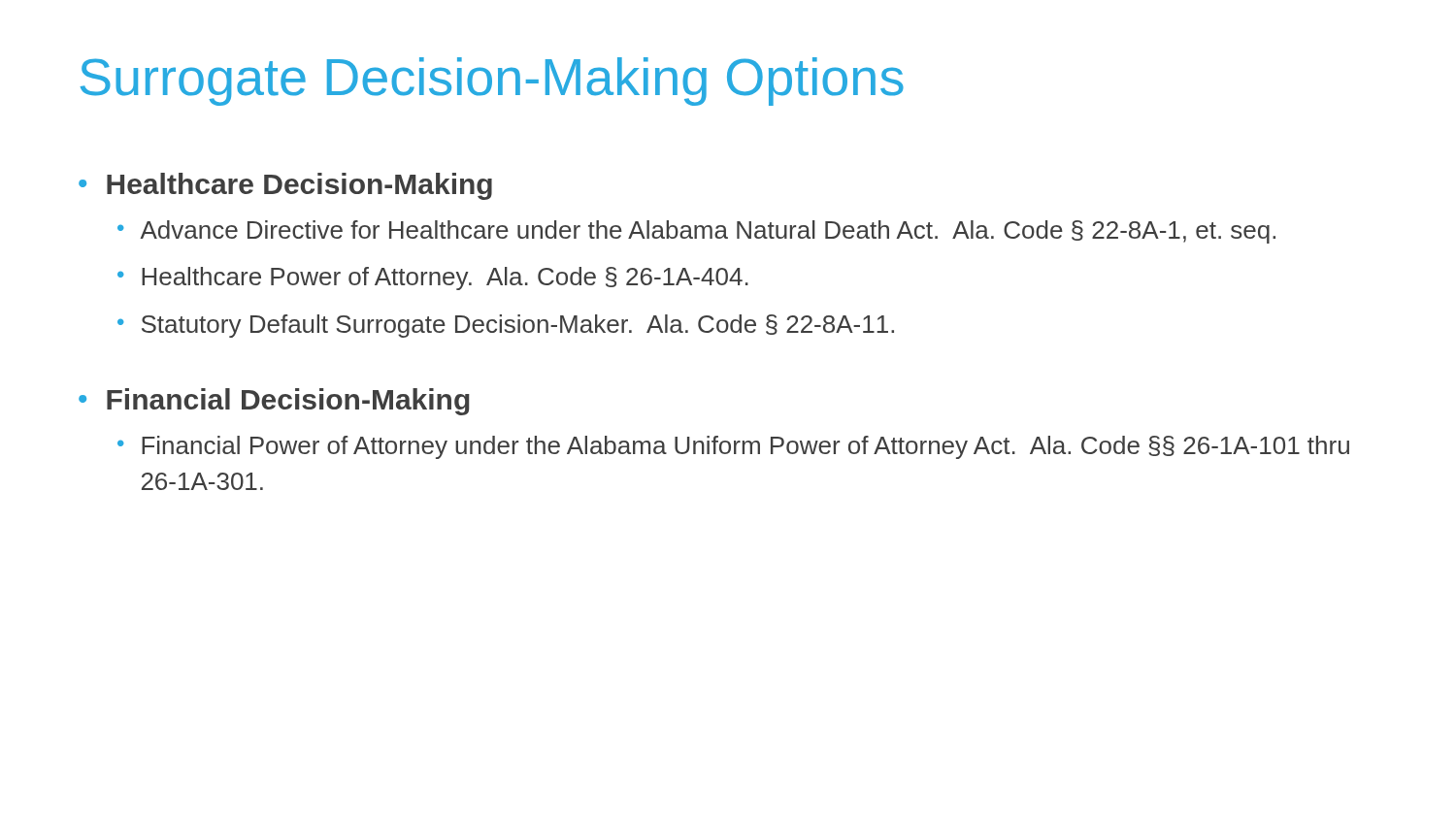
Task: Point to the text starting "• Statutory Default Surrogate"
Action: [506, 324]
